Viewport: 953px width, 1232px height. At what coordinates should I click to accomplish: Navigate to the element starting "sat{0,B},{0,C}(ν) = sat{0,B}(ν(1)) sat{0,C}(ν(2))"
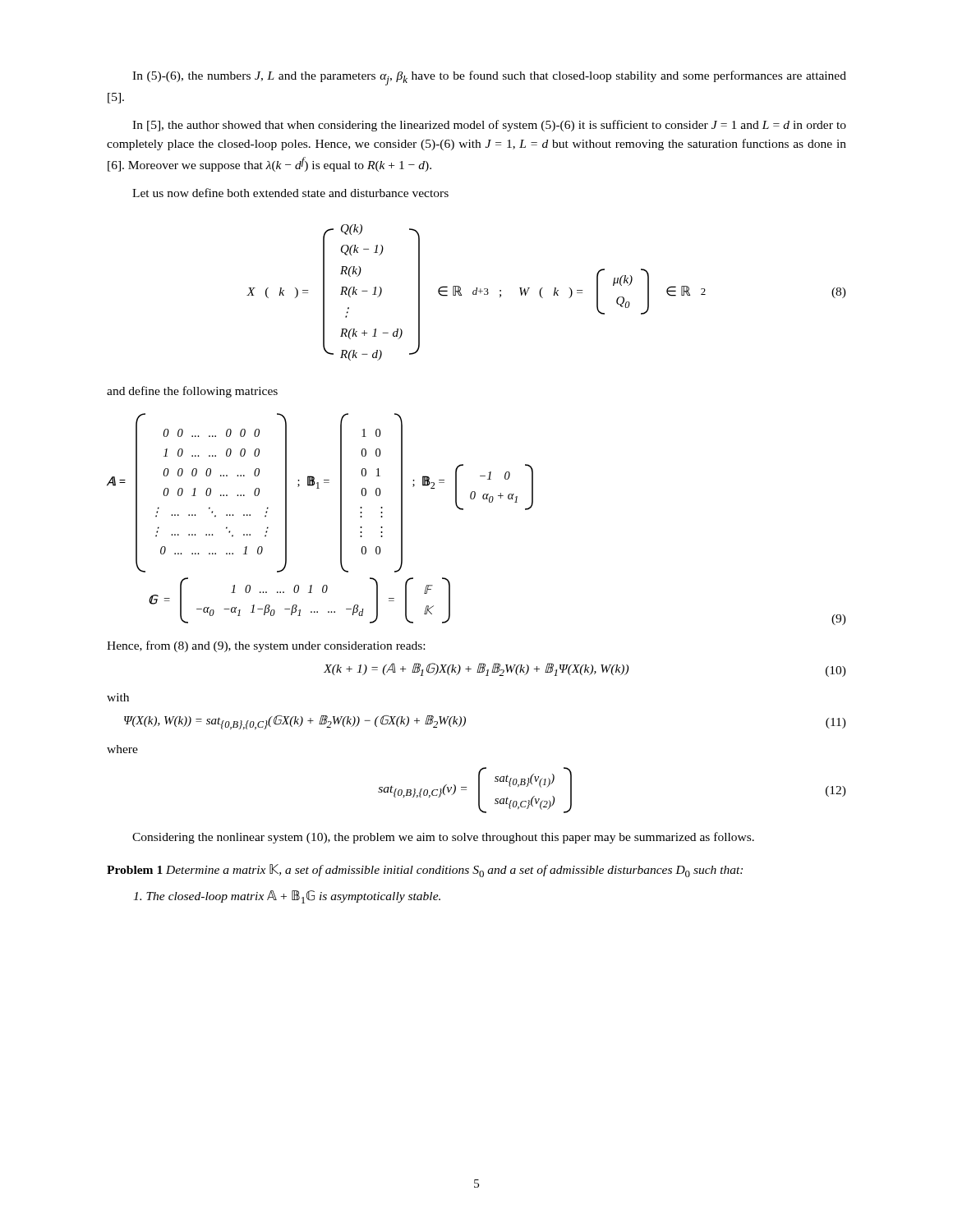479,790
